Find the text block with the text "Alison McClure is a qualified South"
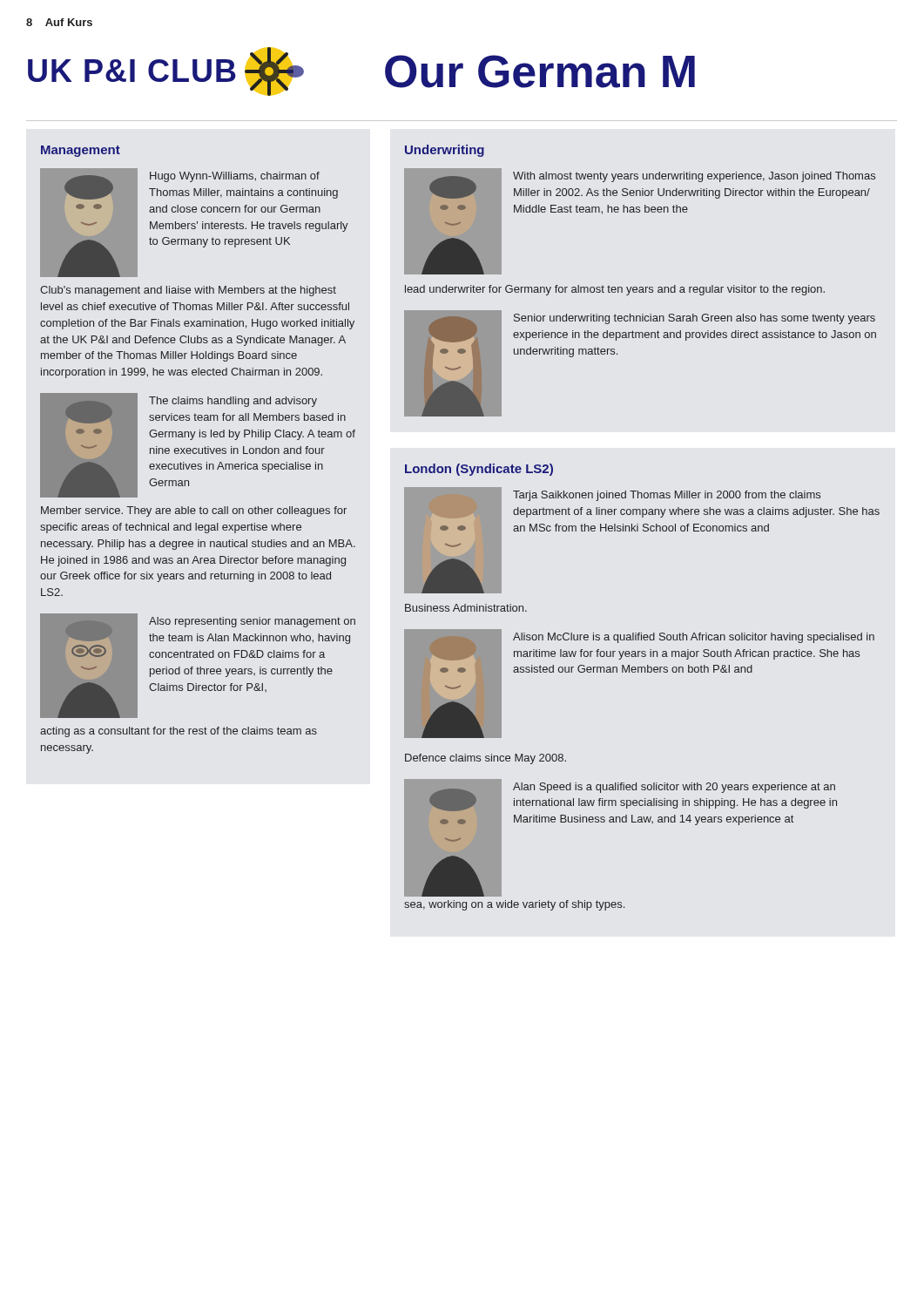The image size is (924, 1307). pyautogui.click(x=694, y=653)
